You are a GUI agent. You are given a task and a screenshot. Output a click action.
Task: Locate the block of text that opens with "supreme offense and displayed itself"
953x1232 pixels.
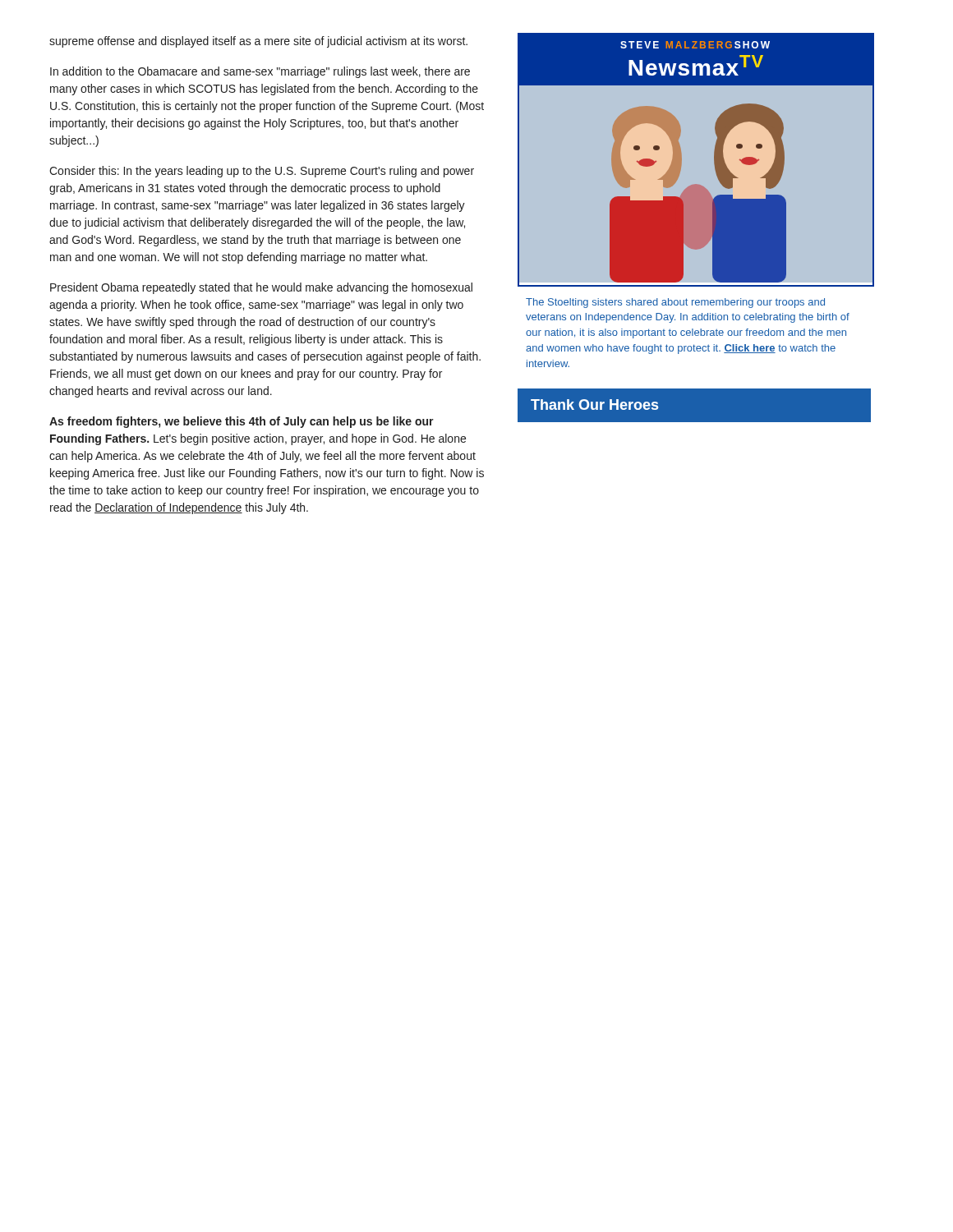click(x=259, y=41)
